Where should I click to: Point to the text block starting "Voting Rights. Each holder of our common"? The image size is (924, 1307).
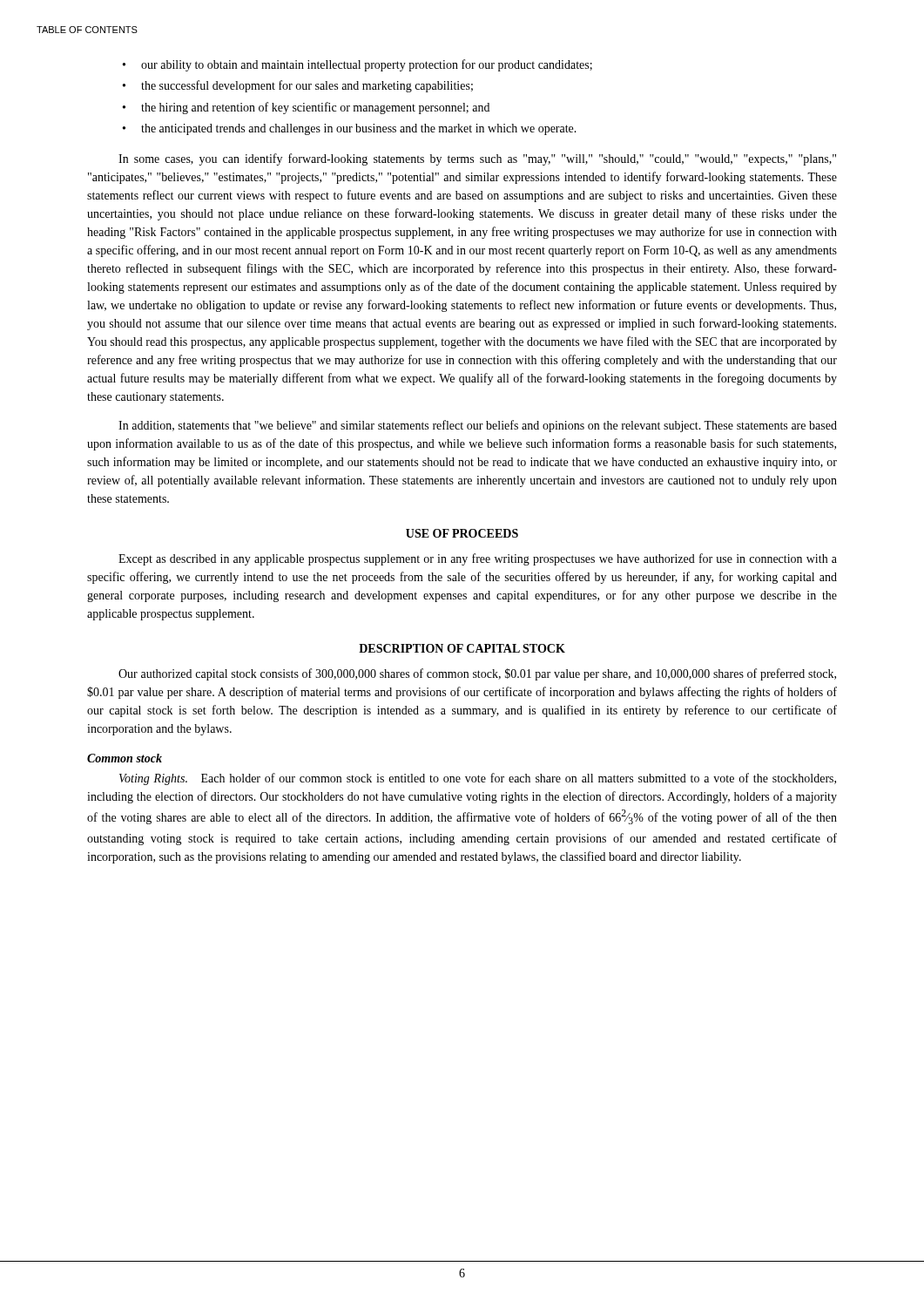tap(462, 818)
